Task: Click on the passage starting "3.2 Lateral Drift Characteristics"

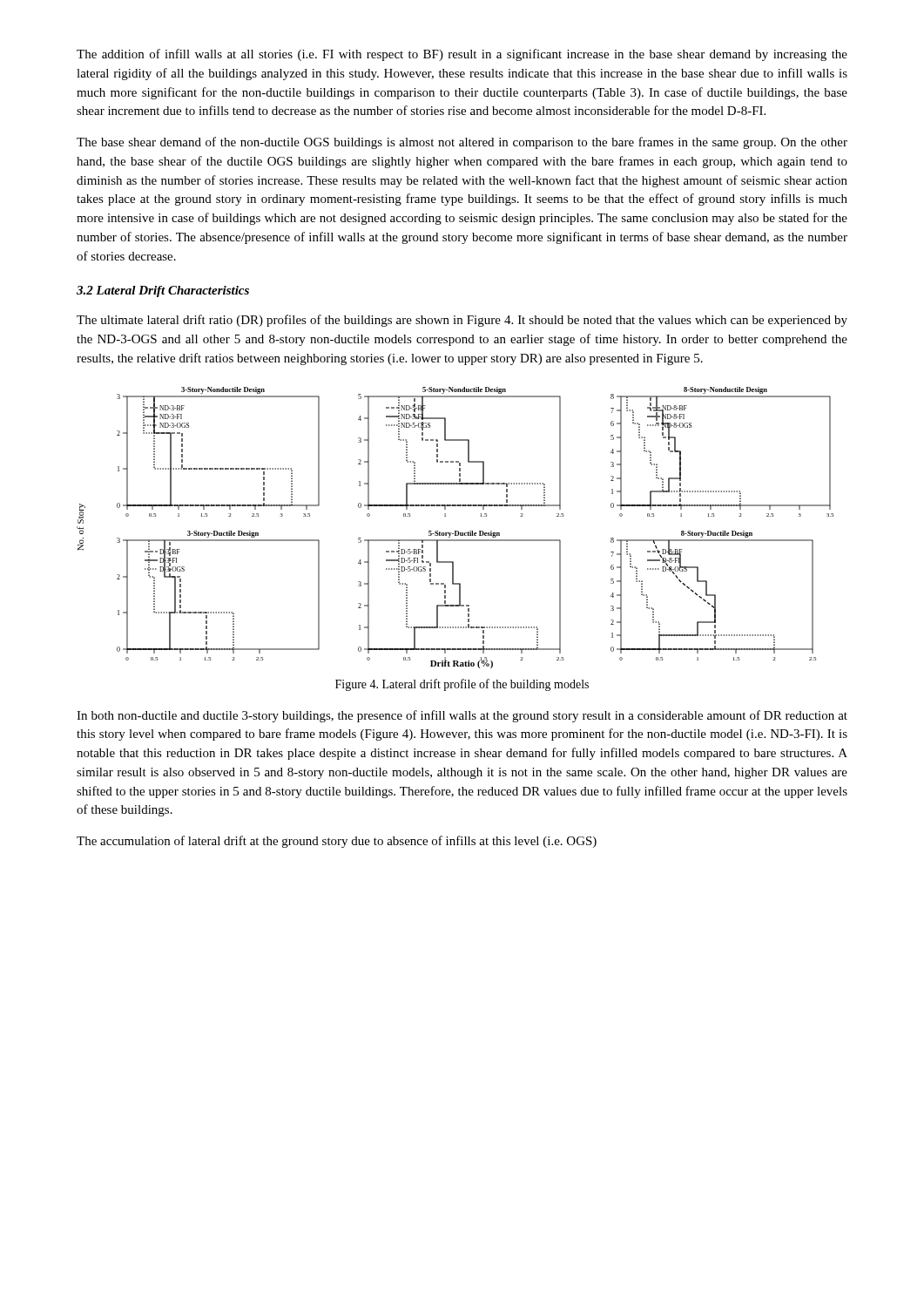Action: [x=163, y=290]
